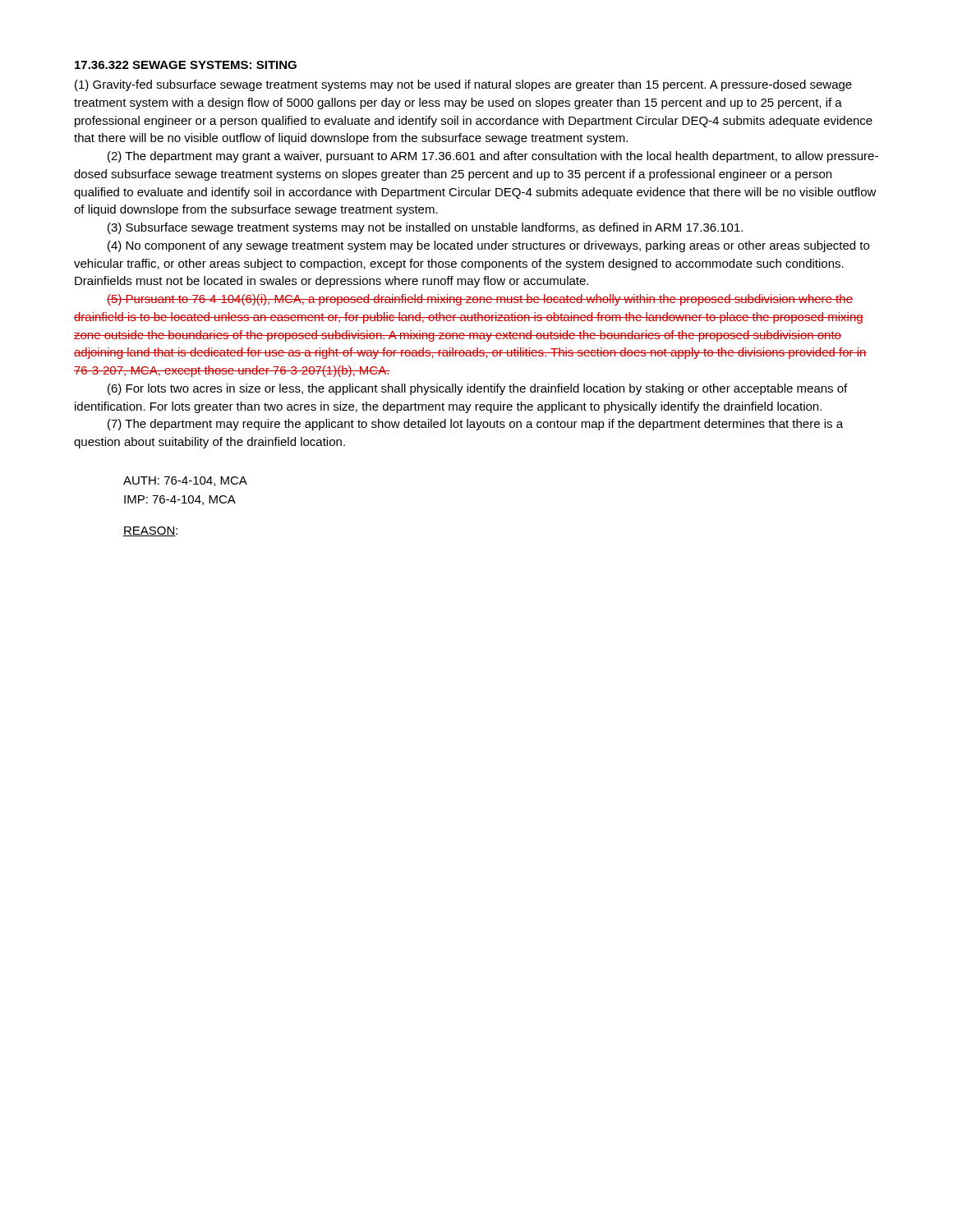Click on the element starting "AUTH: 76-4-104, MCA"
Viewport: 953px width, 1232px height.
[185, 489]
